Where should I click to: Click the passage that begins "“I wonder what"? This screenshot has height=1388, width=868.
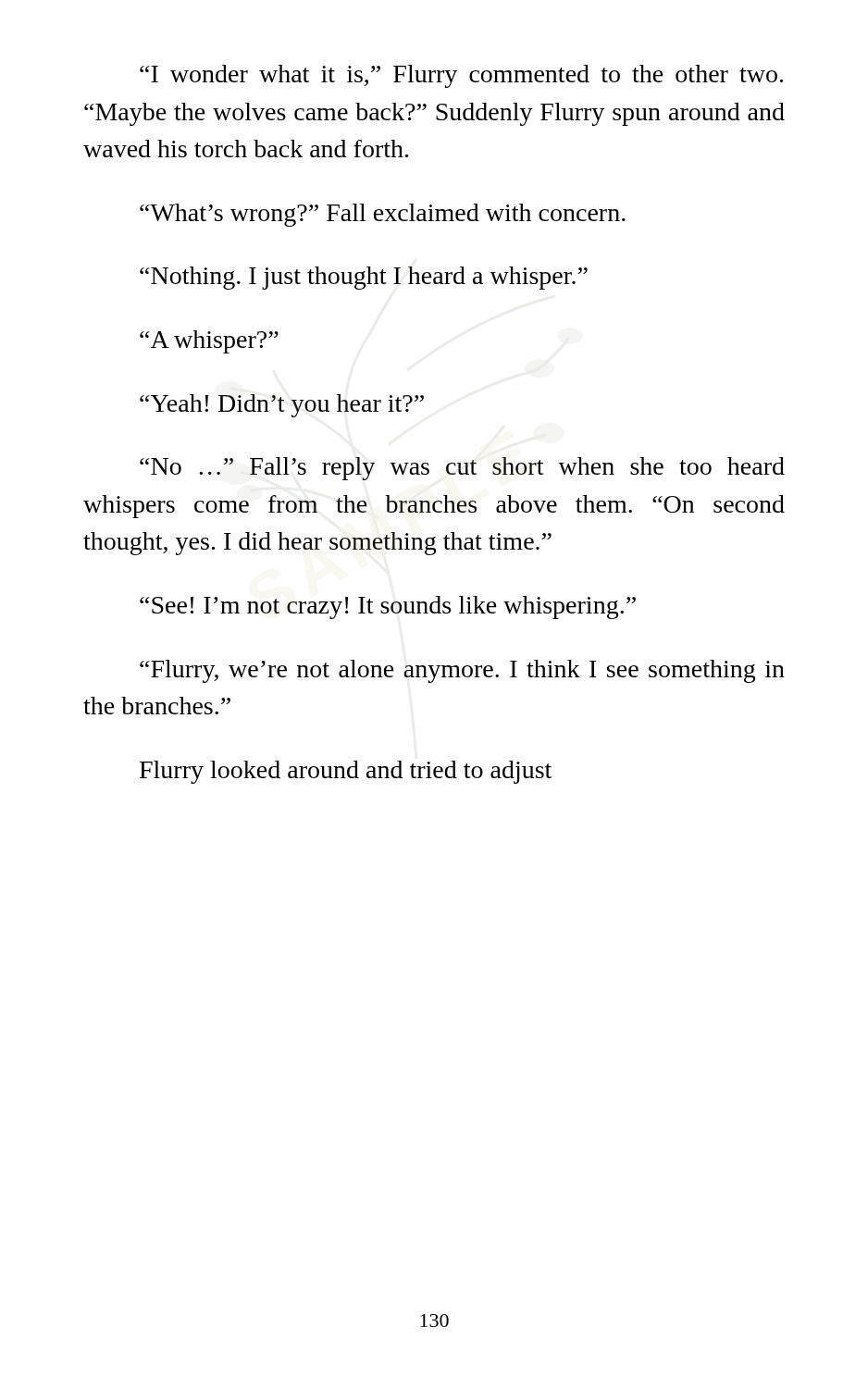(434, 111)
